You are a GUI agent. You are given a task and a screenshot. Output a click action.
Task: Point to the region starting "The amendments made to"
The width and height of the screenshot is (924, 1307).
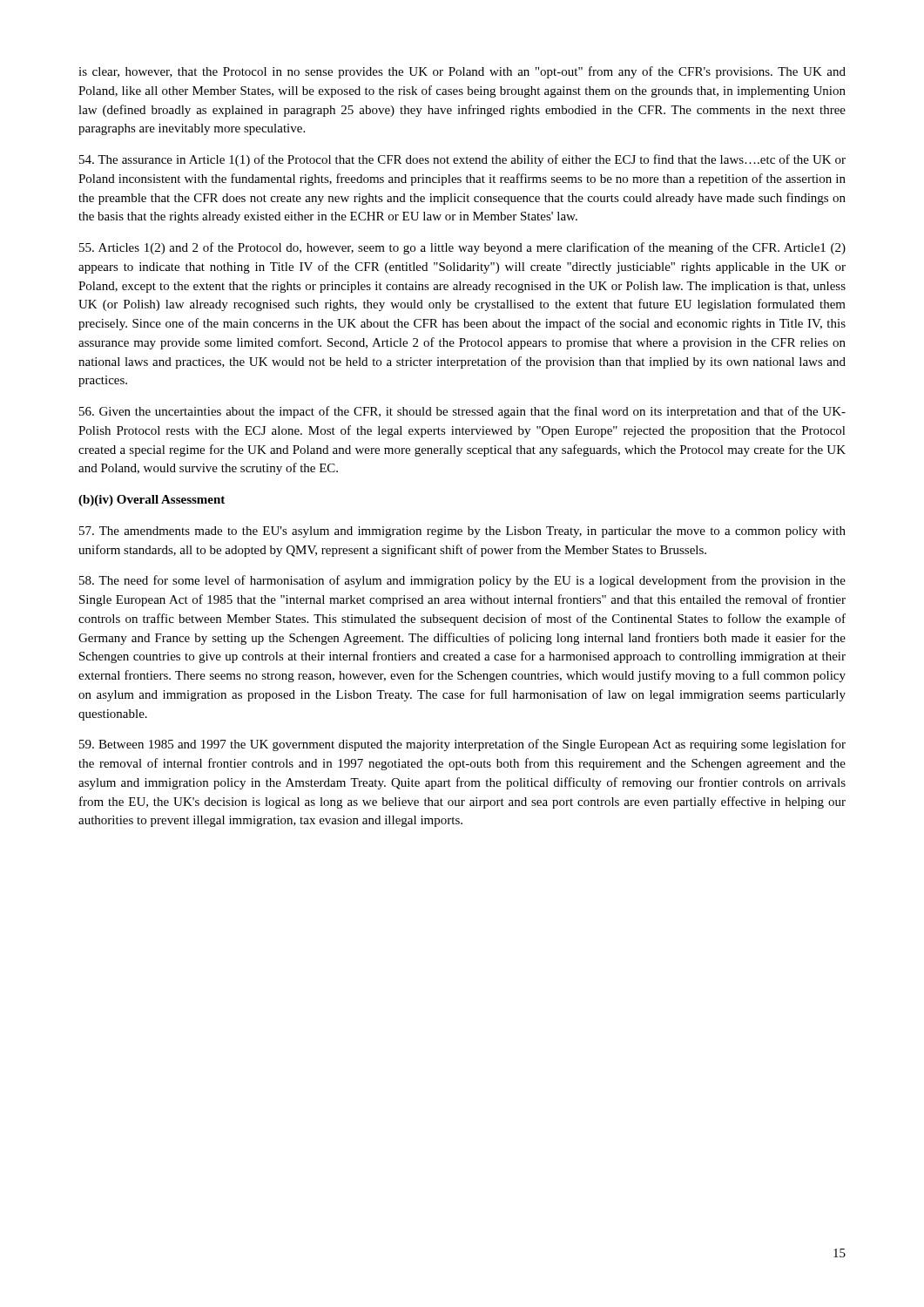[462, 540]
